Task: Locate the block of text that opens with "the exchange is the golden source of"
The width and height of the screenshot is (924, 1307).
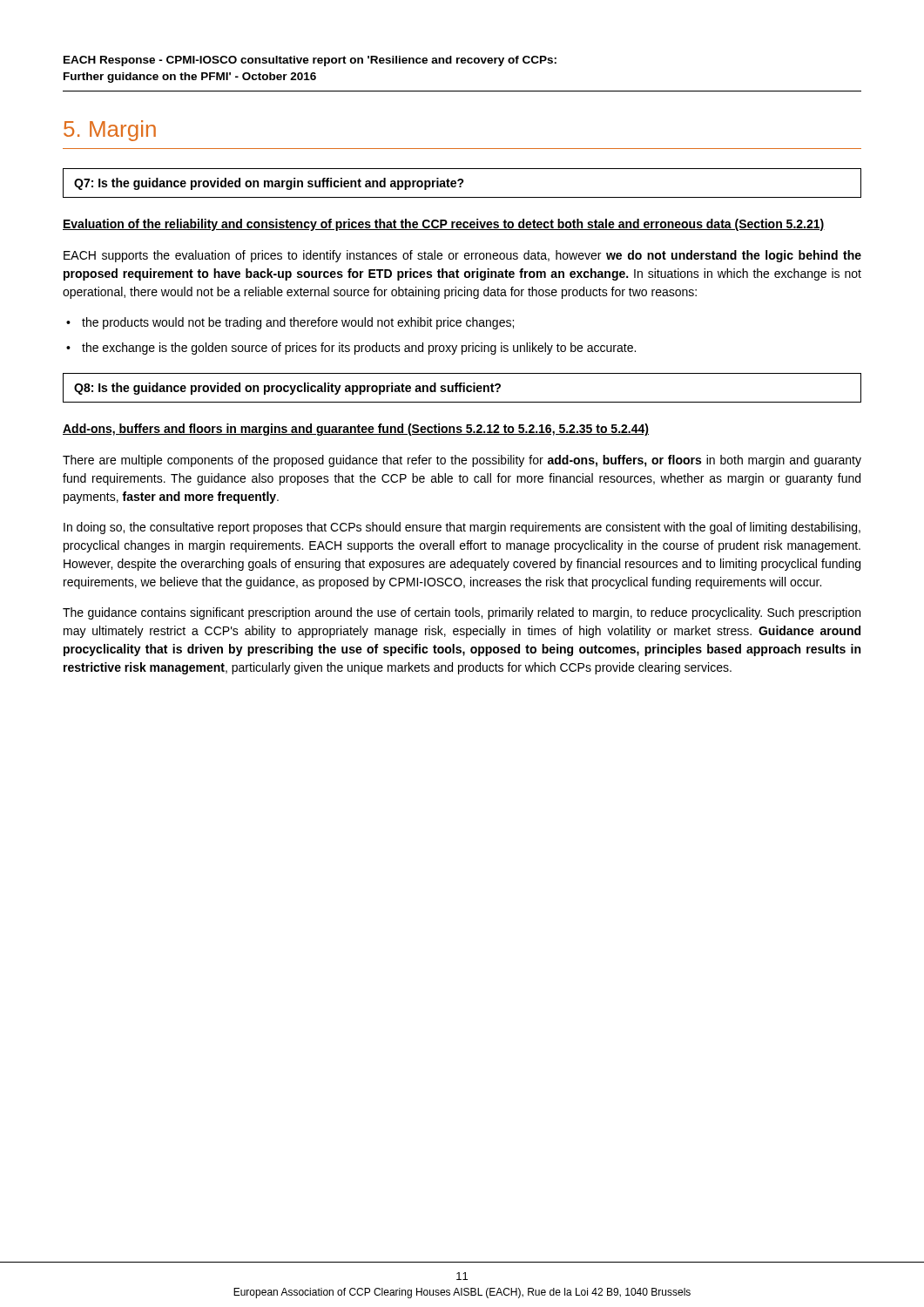Action: (x=359, y=348)
